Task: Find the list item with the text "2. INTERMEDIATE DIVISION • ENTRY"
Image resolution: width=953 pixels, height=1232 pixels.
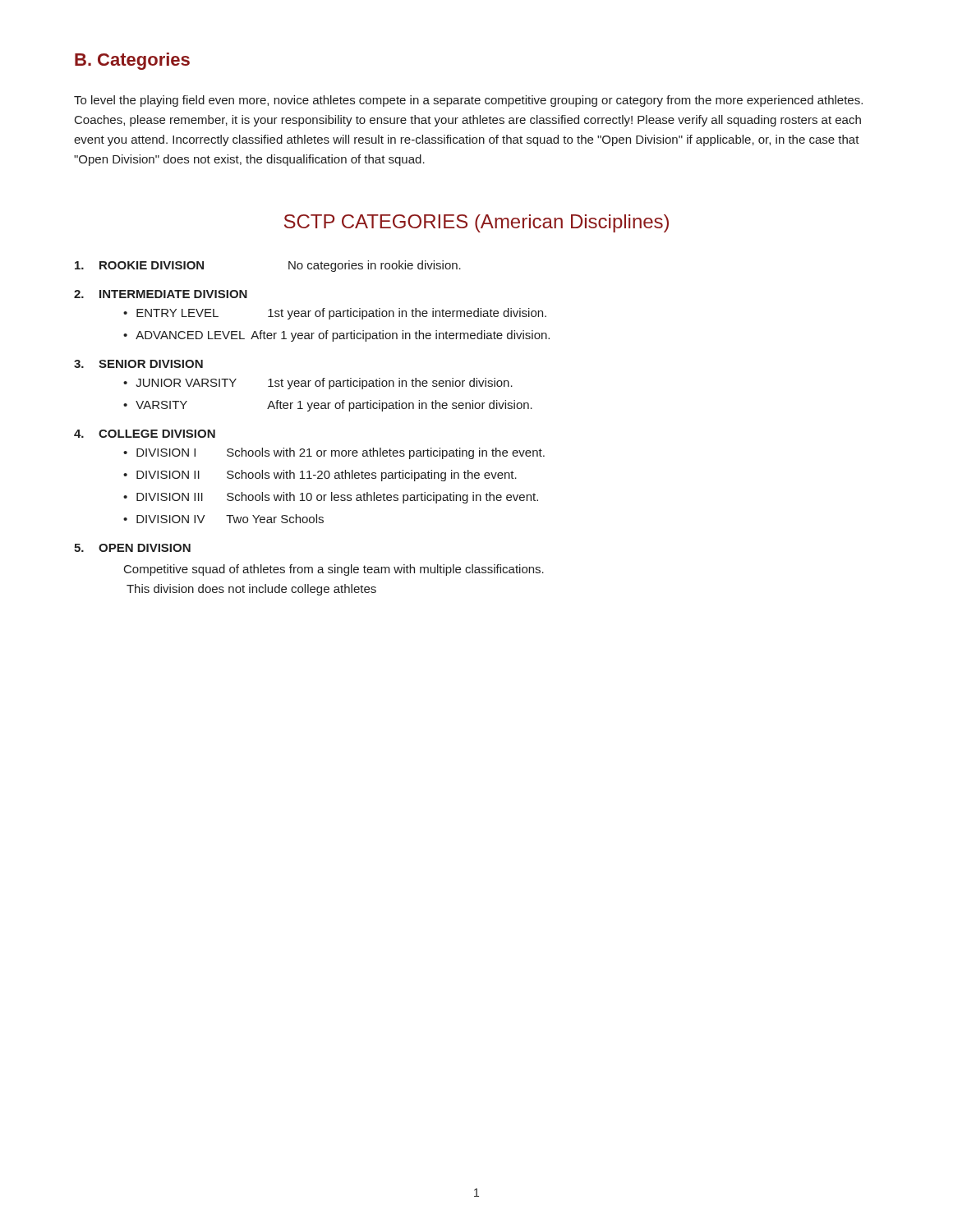Action: point(476,314)
